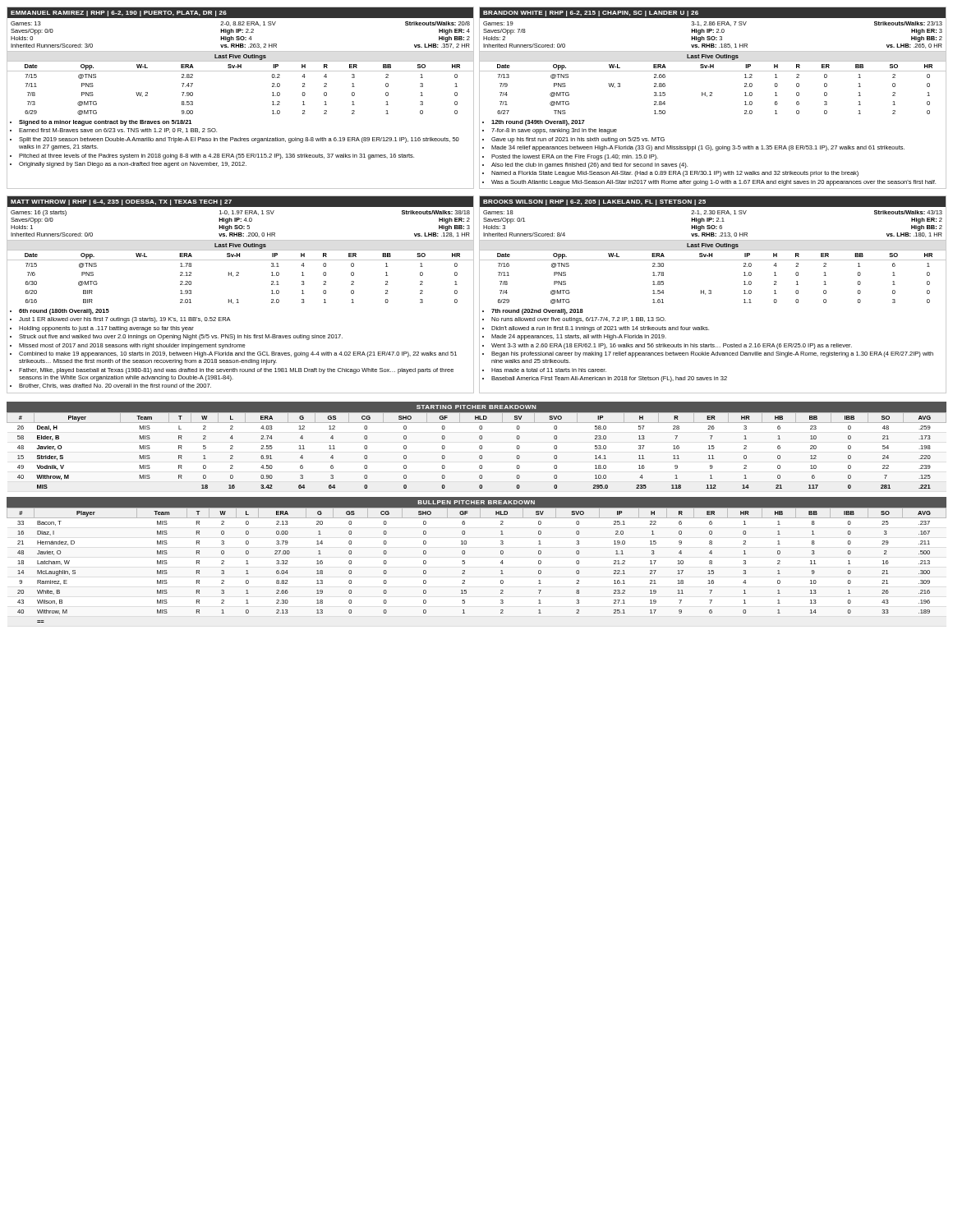Find the block on this page that starts "Pitched at three levels of the Padres"
The height and width of the screenshot is (1232, 953).
coord(217,155)
